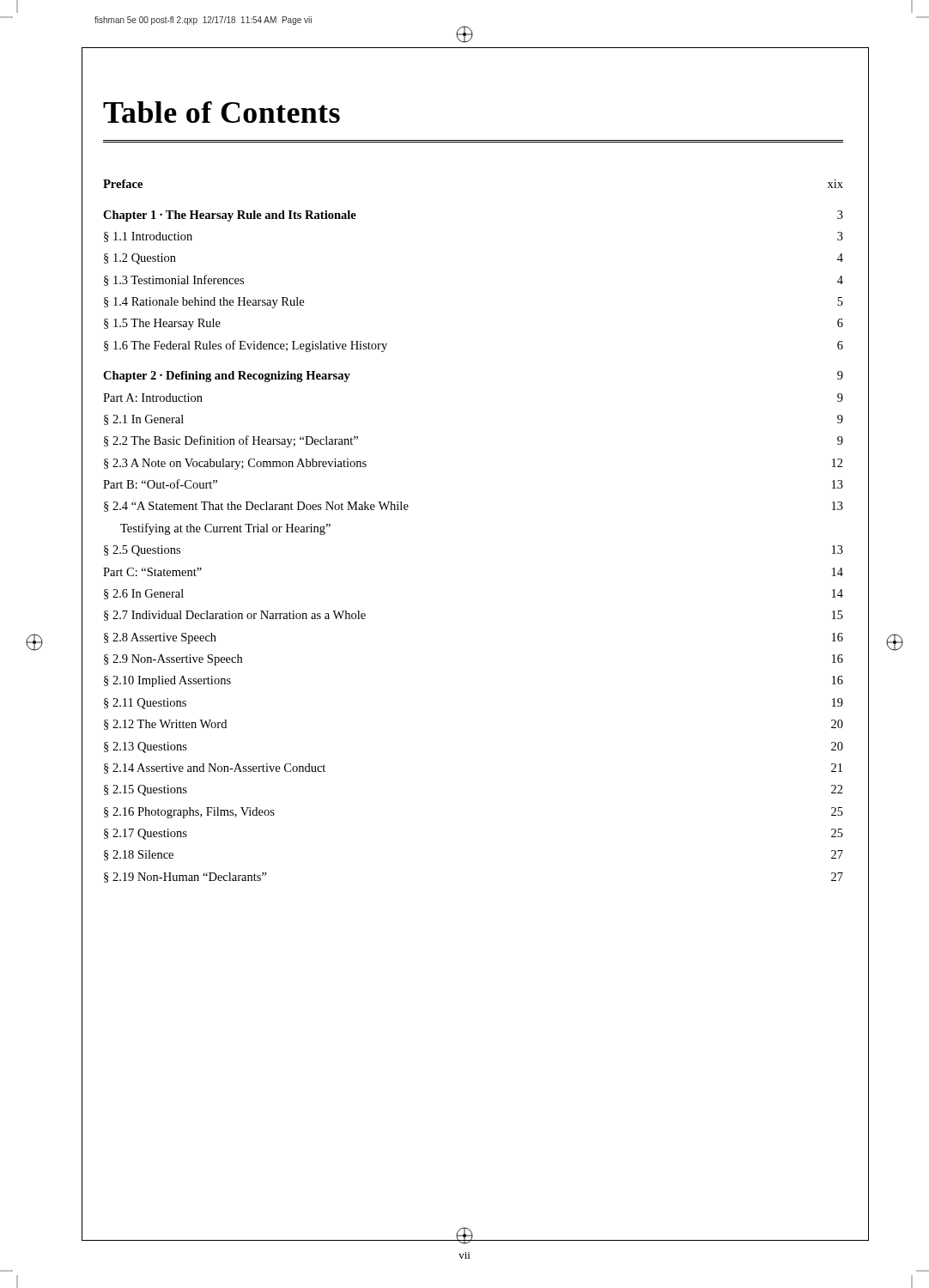929x1288 pixels.
Task: Locate the list item with the text "§ 2.17 Questions 25"
Action: [x=140, y=835]
